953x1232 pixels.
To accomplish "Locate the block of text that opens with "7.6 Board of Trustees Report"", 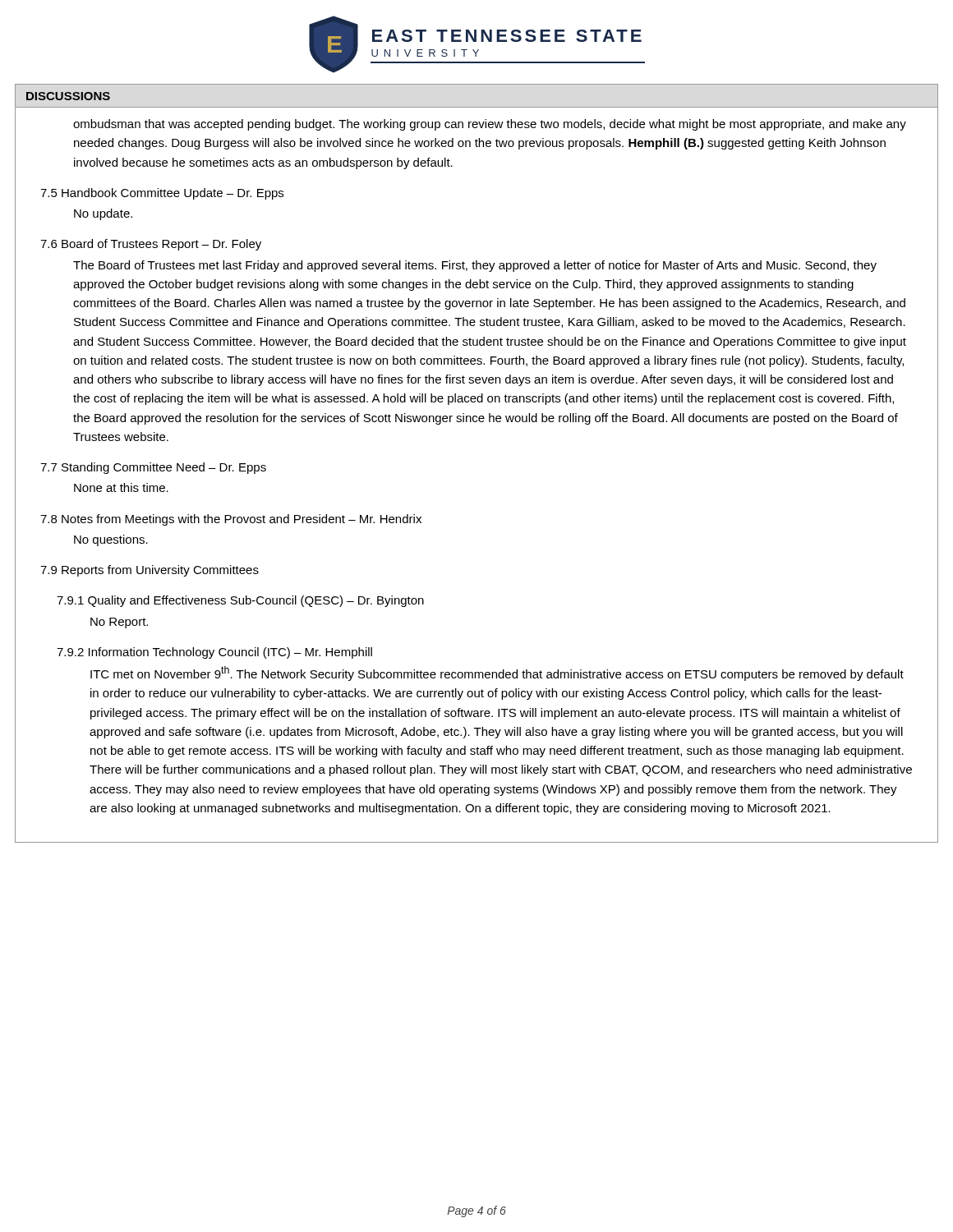I will click(476, 340).
